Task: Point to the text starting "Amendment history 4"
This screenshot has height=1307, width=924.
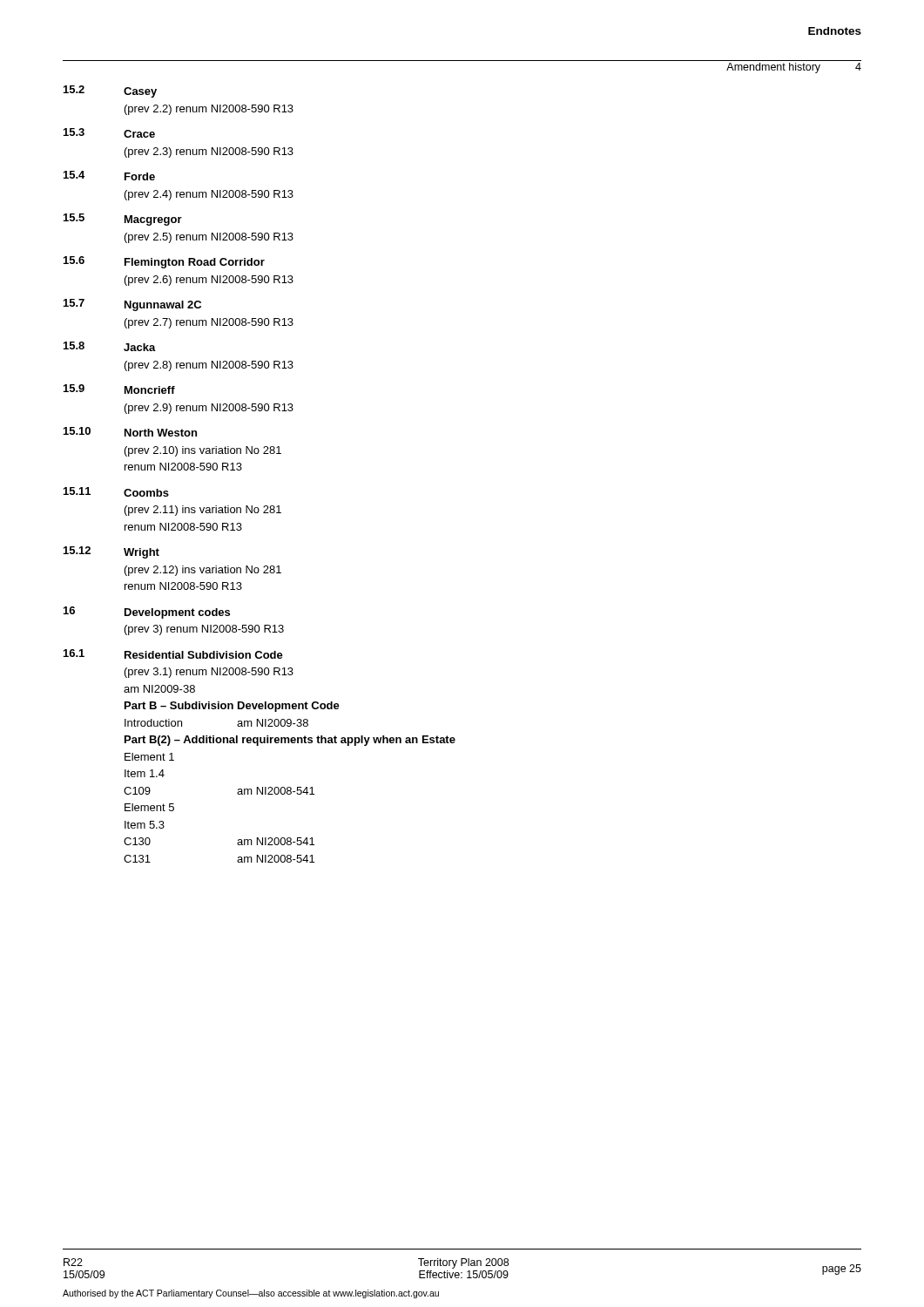Action: point(794,67)
